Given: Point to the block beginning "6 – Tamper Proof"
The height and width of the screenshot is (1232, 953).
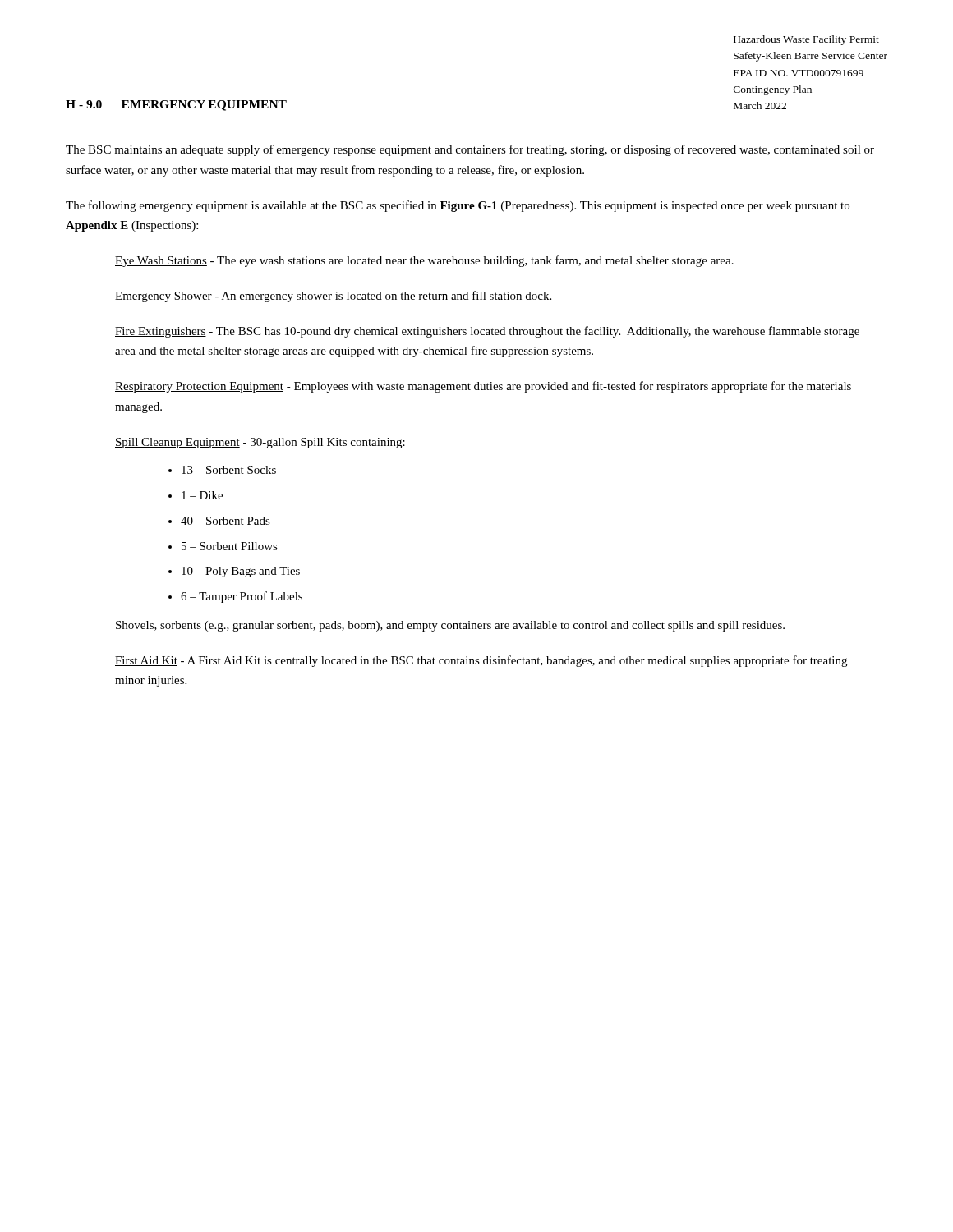Looking at the screenshot, I should (242, 596).
